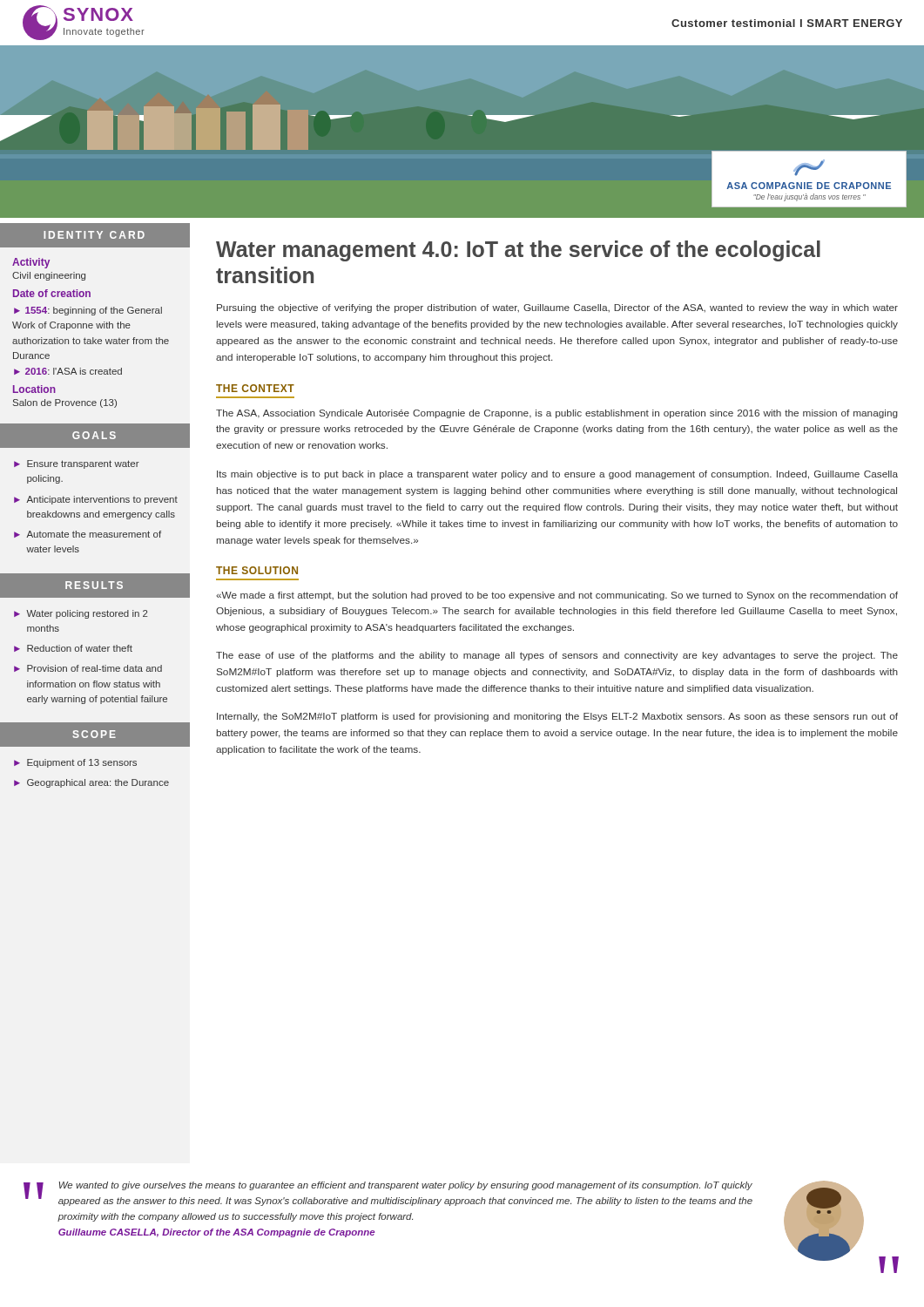Locate the element starting "«We made a"

(x=557, y=611)
